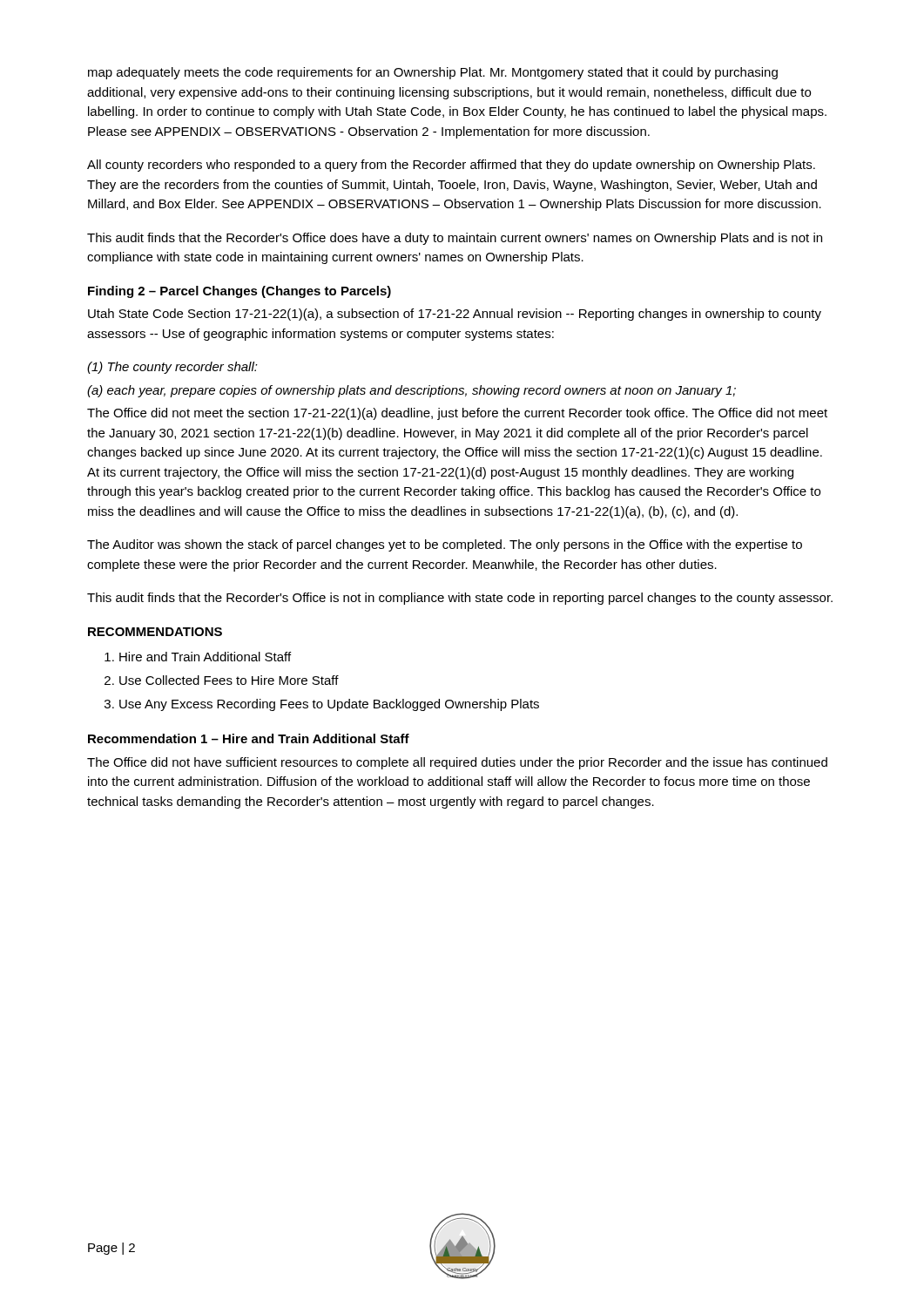Screen dimensions: 1307x924
Task: Click on the text block that reads "The Office did not have sufficient resources"
Action: click(x=462, y=782)
